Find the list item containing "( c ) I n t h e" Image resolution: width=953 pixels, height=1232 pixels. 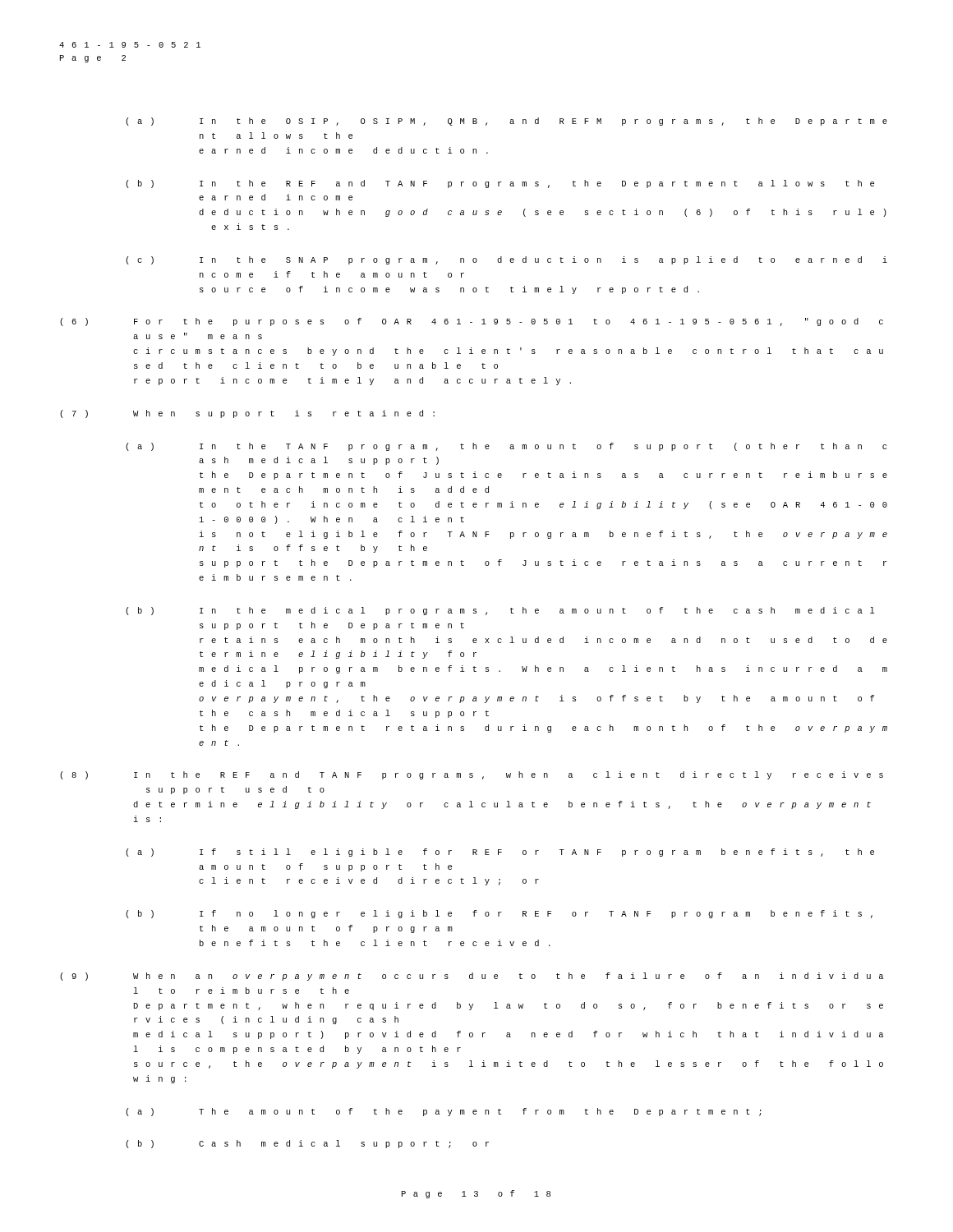coord(509,276)
